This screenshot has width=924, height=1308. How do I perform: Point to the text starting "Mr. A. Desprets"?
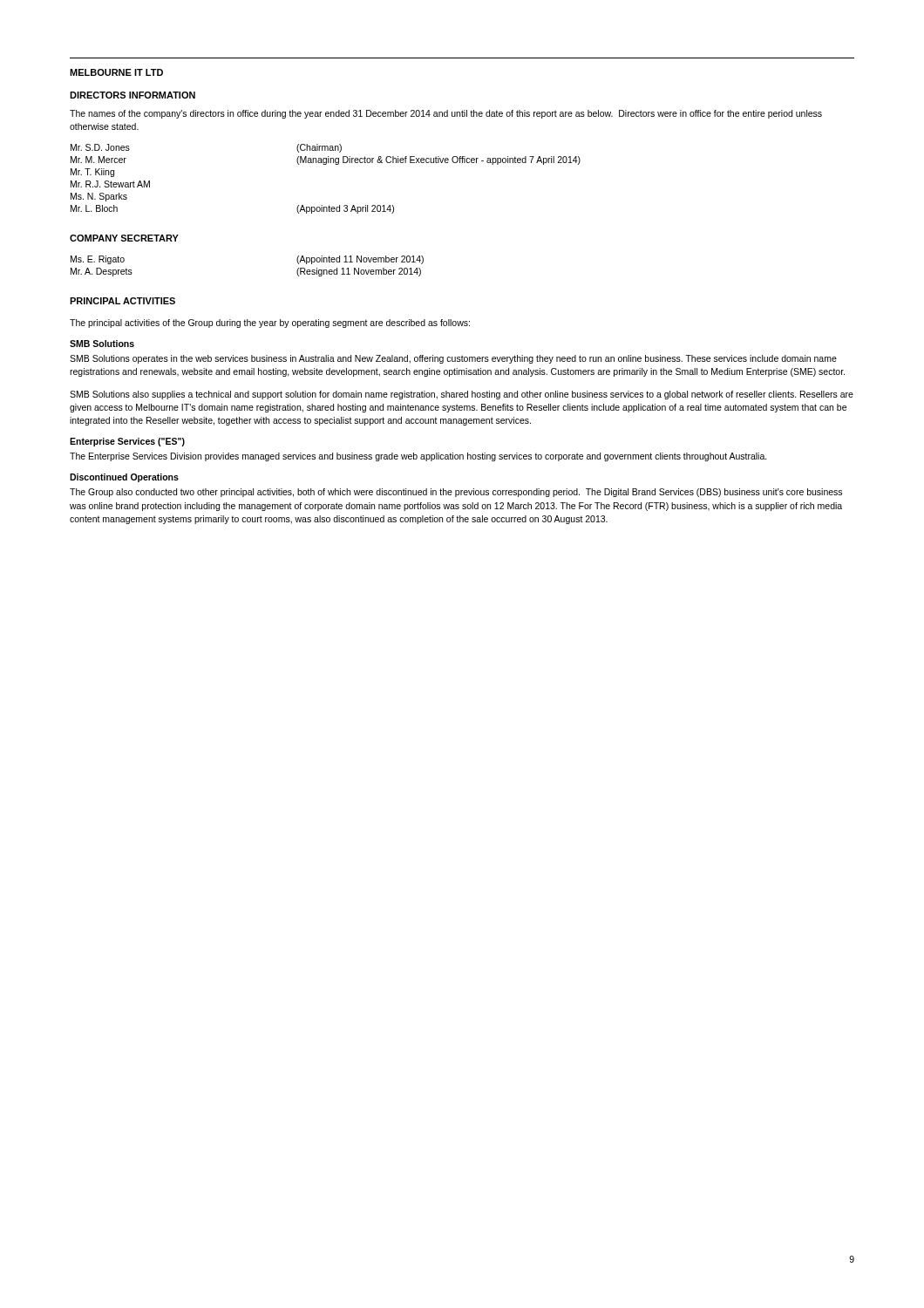(103, 272)
